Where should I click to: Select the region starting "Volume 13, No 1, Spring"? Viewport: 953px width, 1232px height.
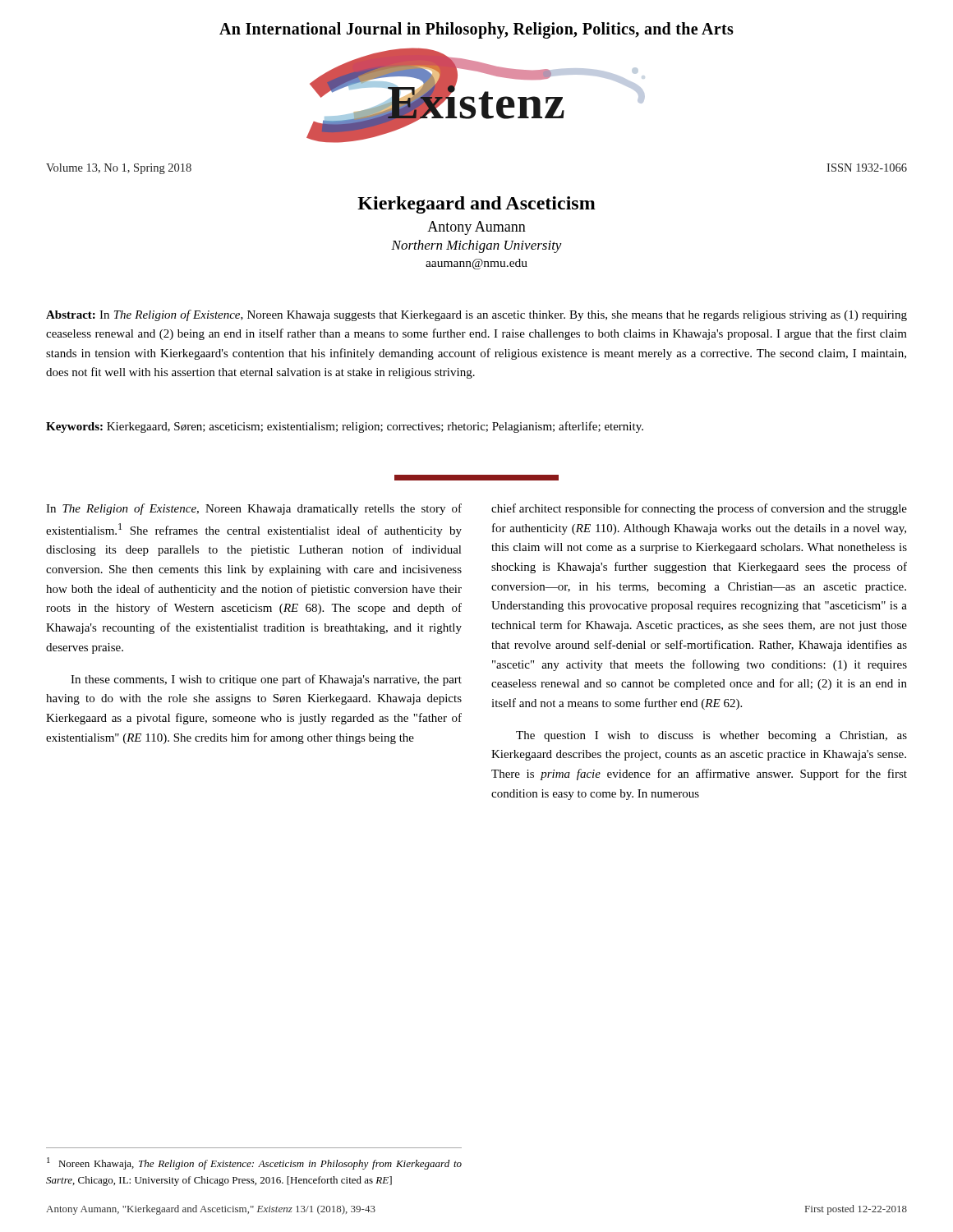[119, 168]
